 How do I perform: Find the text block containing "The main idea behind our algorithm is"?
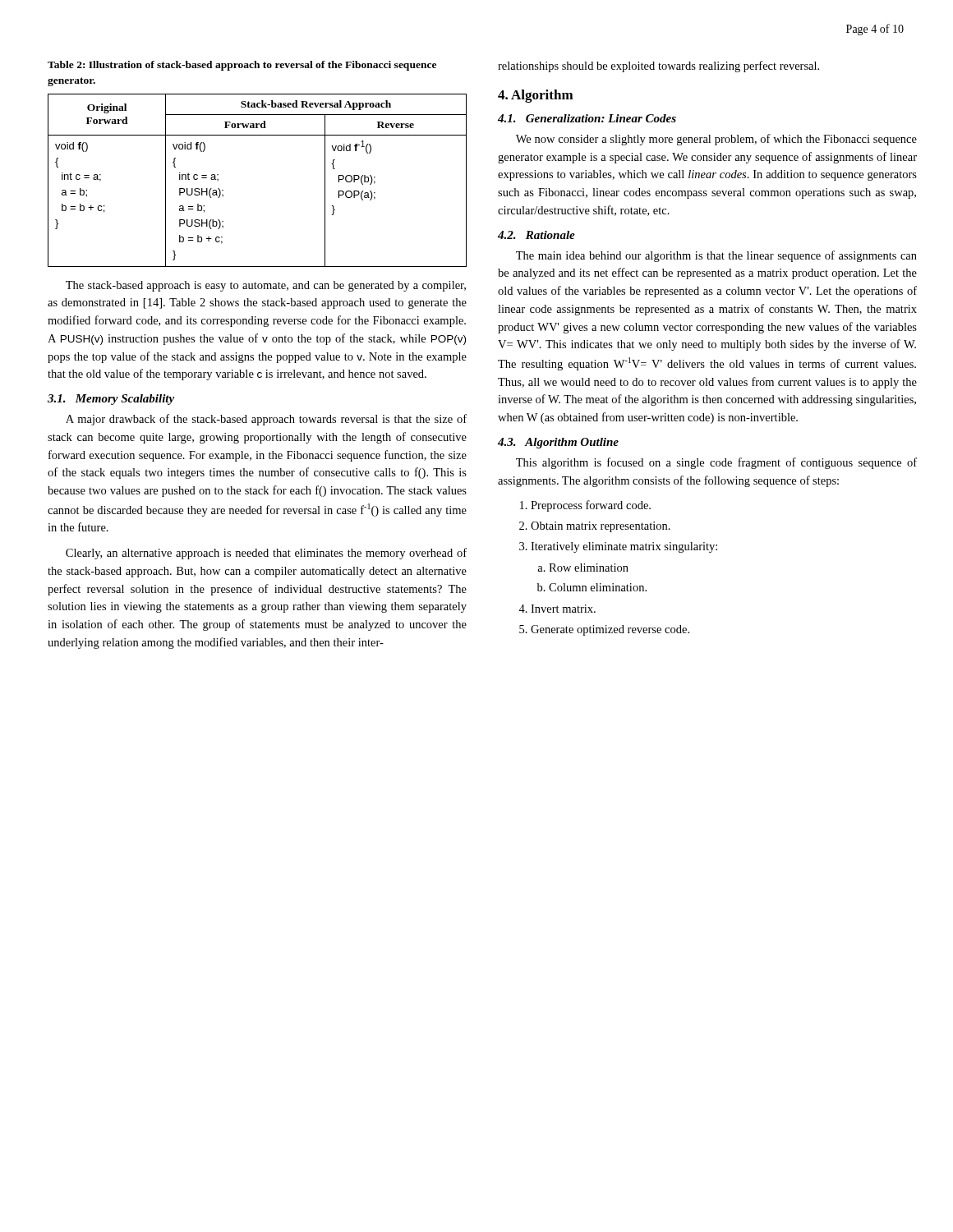[707, 337]
